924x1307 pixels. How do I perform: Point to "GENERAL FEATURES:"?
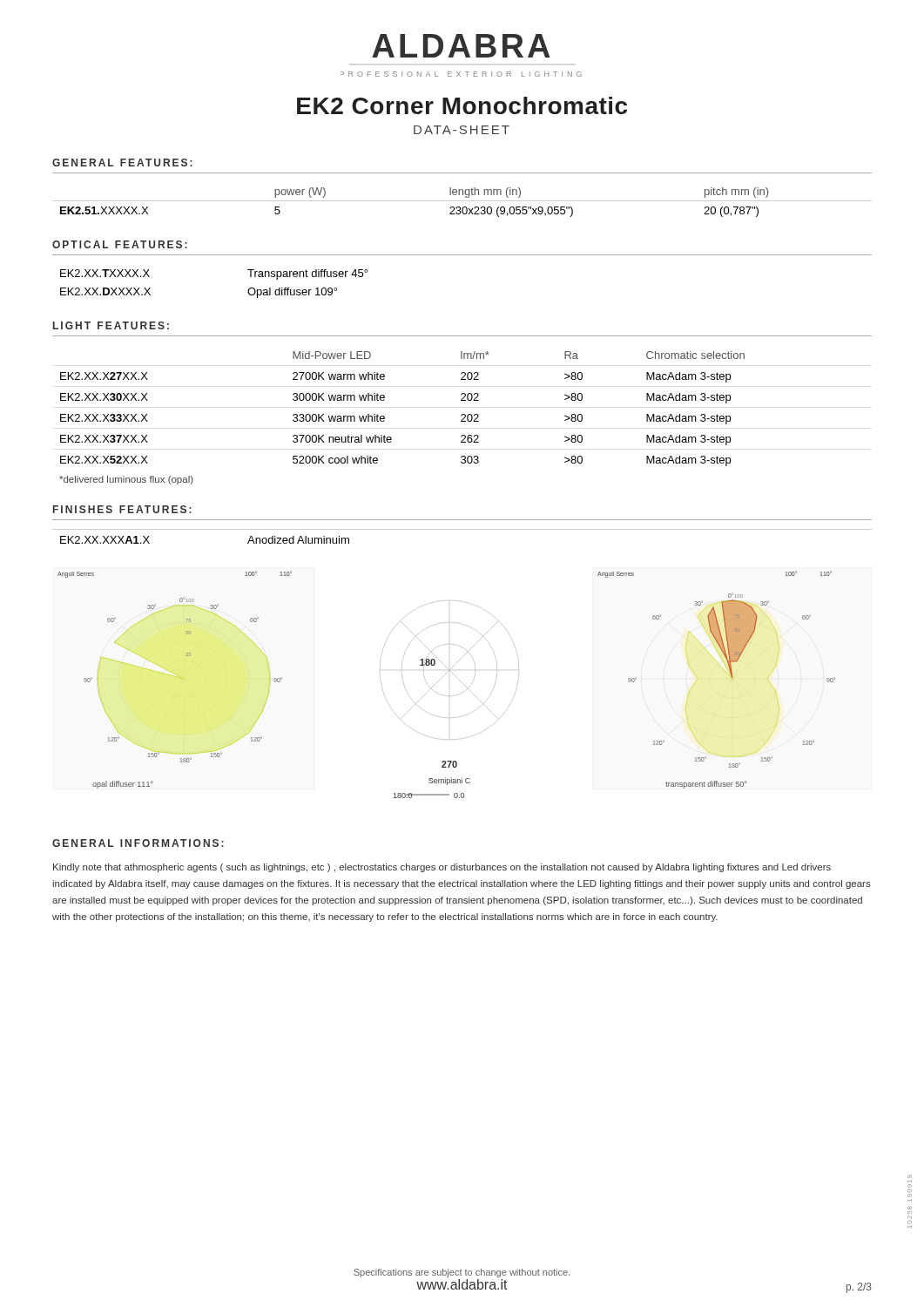tap(123, 163)
